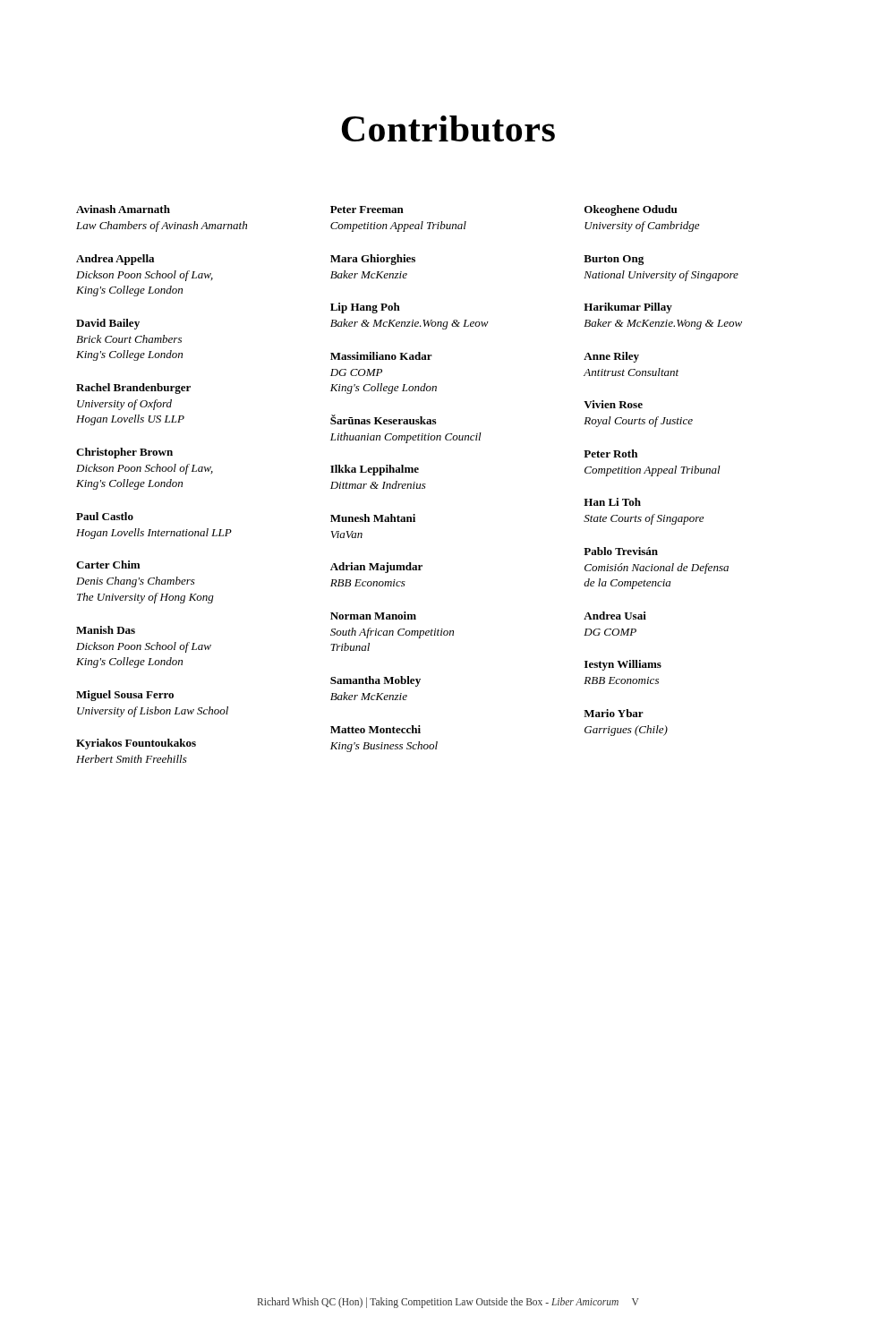Find "Iestyn Williams RBB Economics" on this page
This screenshot has width=896, height=1343.
point(623,665)
